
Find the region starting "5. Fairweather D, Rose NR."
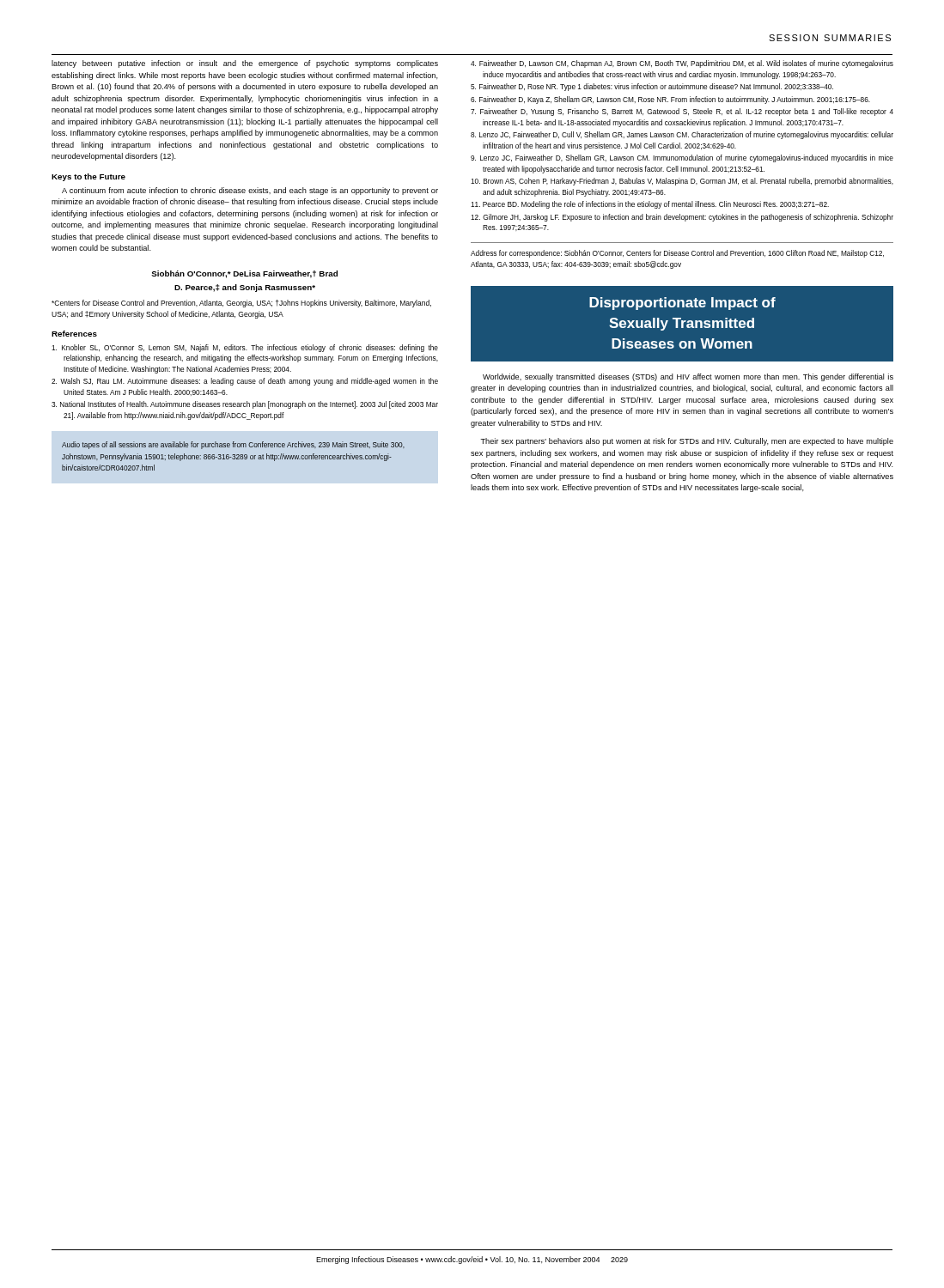(x=652, y=87)
